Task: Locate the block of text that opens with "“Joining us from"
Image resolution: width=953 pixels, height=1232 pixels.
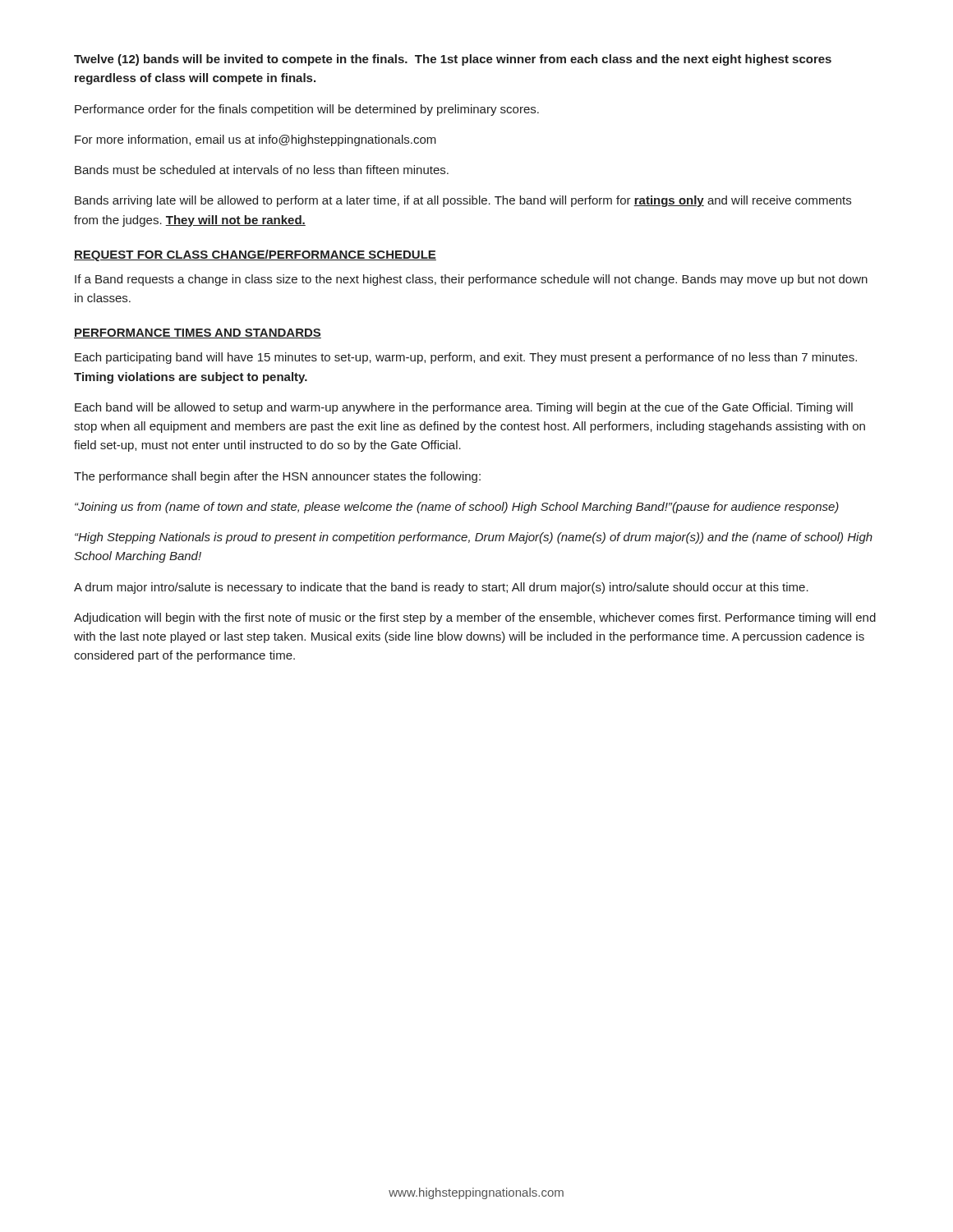Action: pyautogui.click(x=457, y=506)
